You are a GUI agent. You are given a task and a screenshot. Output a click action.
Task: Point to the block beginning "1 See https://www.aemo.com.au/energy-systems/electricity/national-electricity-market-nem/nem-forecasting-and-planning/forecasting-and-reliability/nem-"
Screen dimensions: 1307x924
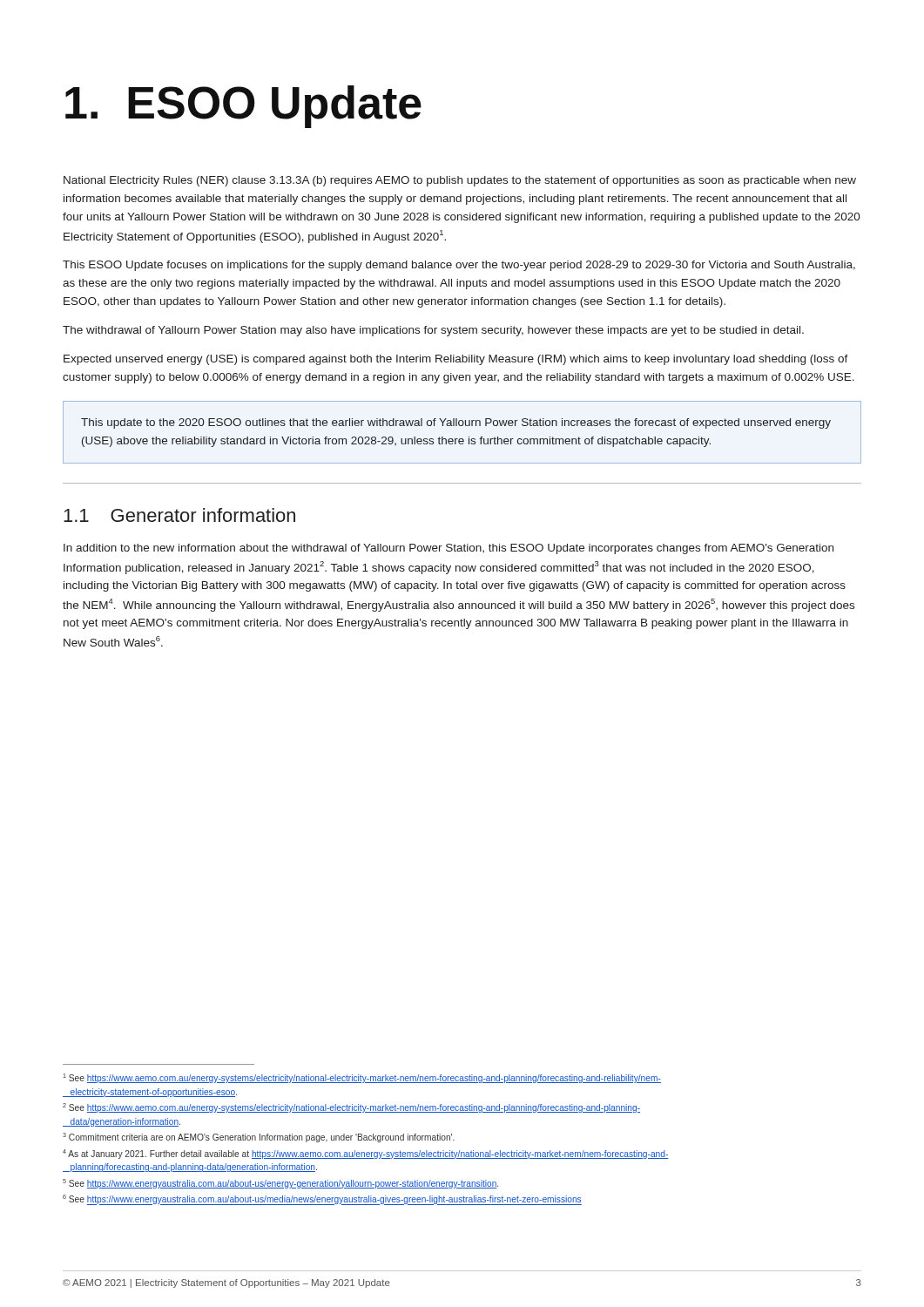(362, 1085)
